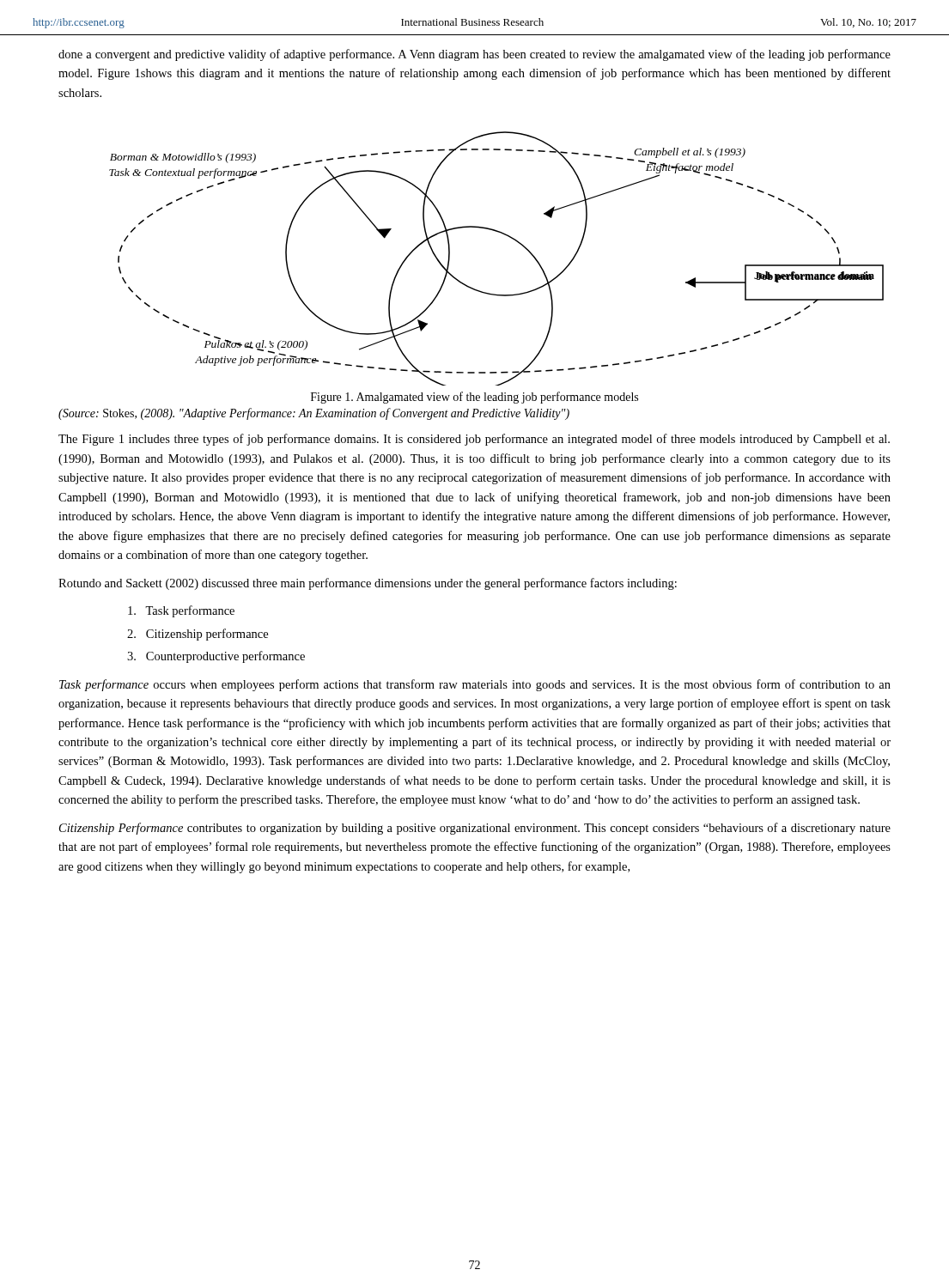Select the region starting "3. Counterproductive performance"
Screen dimensions: 1288x949
point(216,656)
